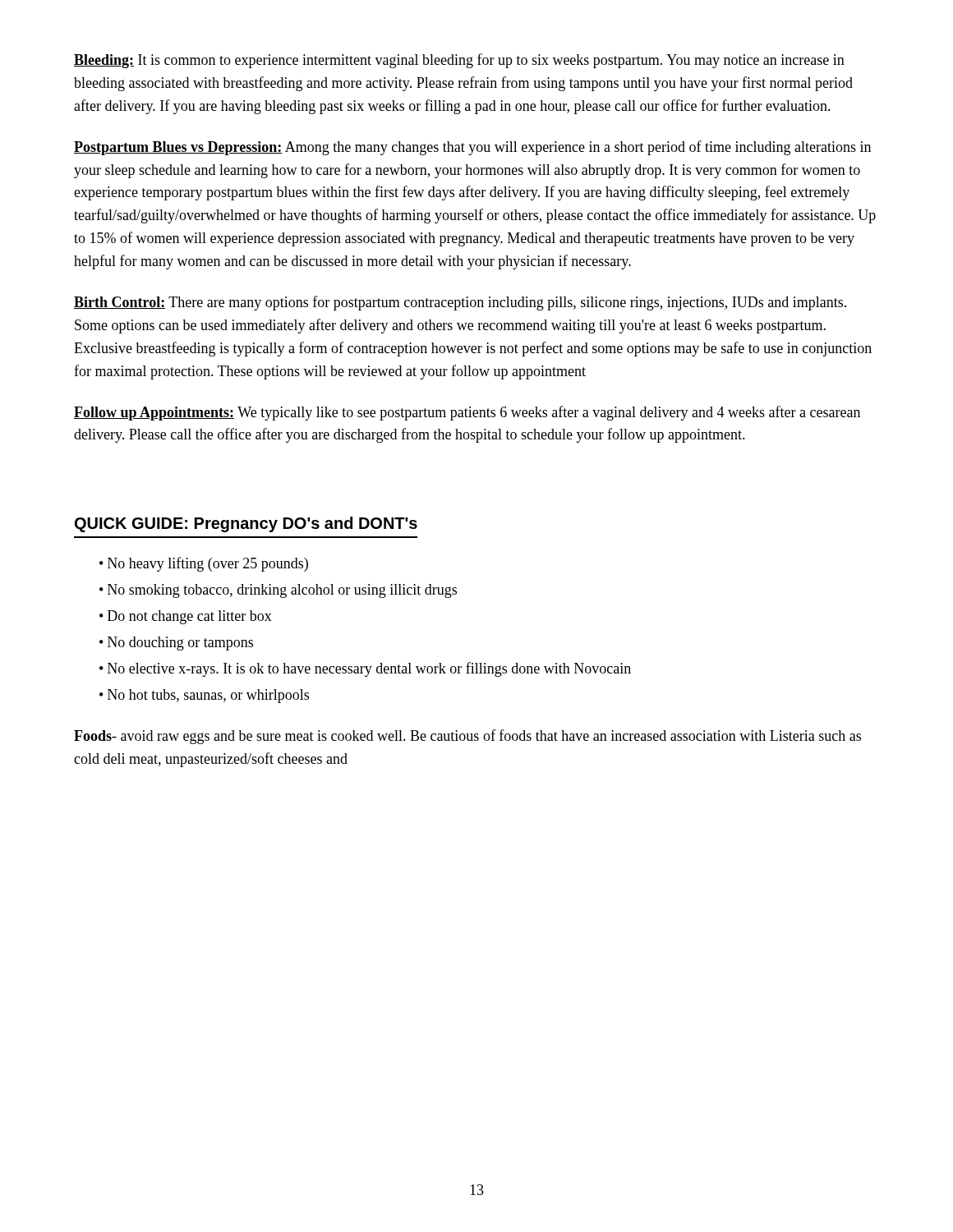The width and height of the screenshot is (953, 1232).
Task: Find the list item that says "No heavy lifting (over 25 pounds)"
Action: click(x=208, y=564)
